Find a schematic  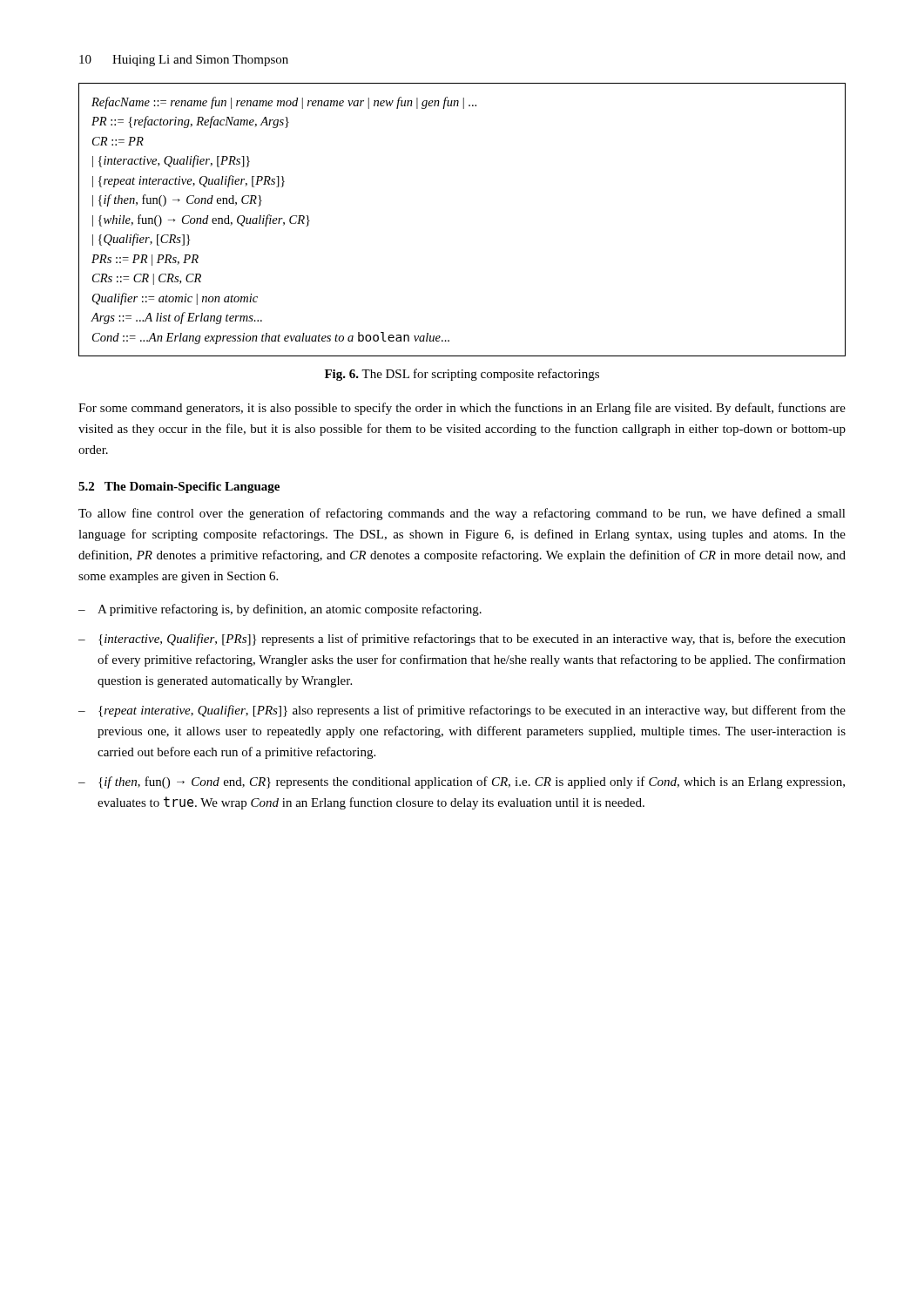click(x=462, y=220)
